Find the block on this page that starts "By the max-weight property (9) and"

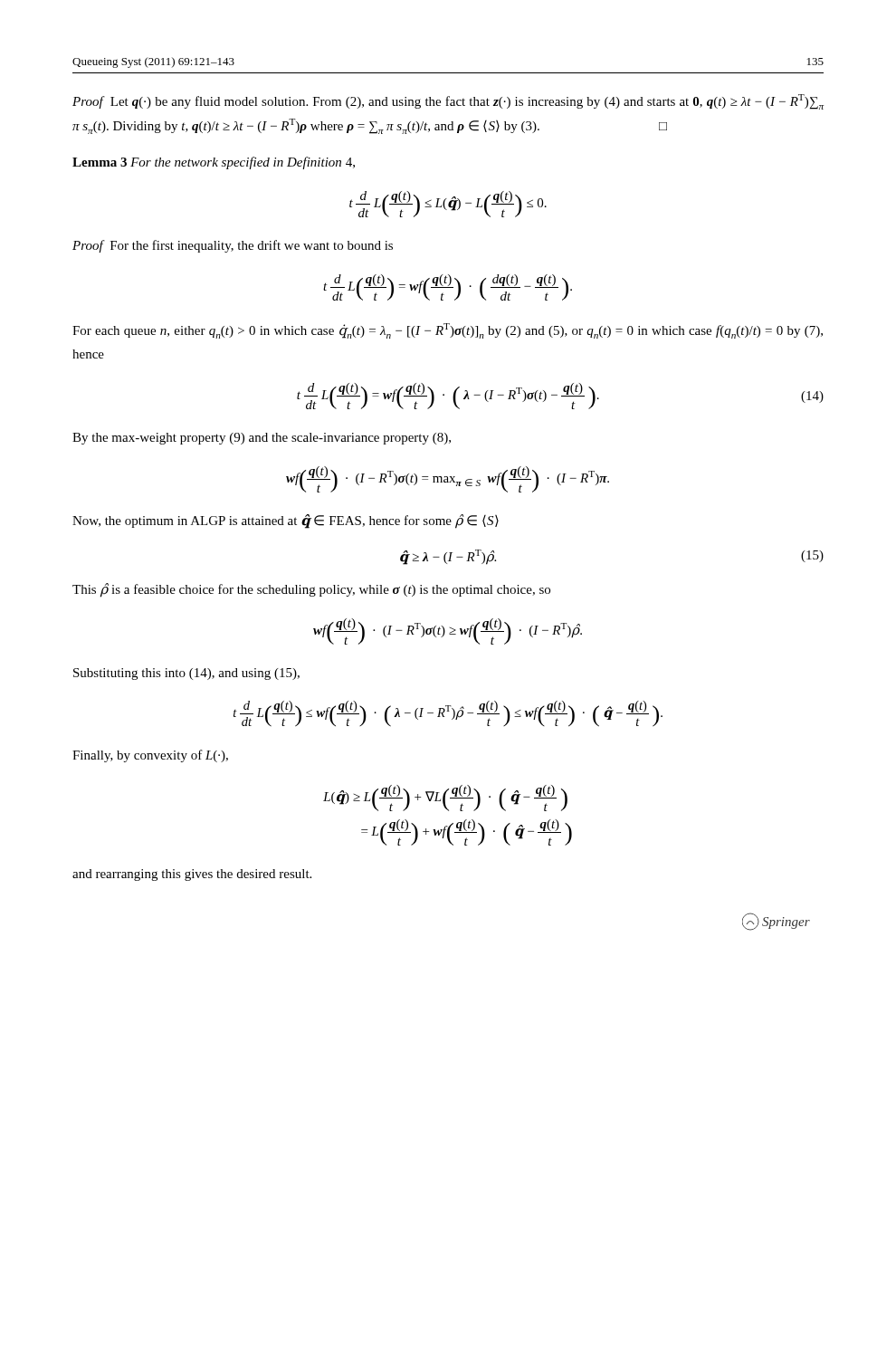click(x=262, y=437)
